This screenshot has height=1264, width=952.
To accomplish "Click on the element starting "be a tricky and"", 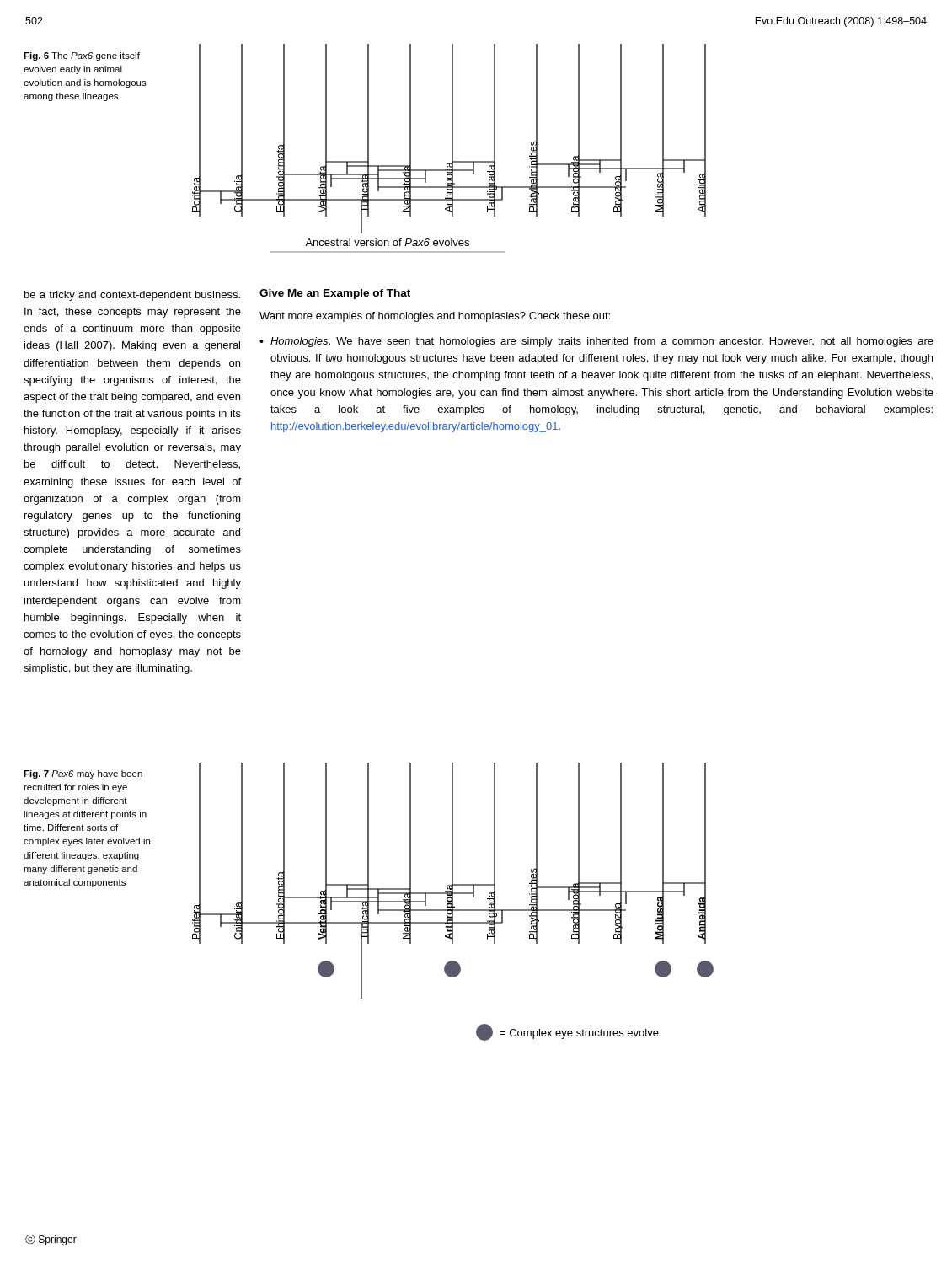I will [x=132, y=481].
